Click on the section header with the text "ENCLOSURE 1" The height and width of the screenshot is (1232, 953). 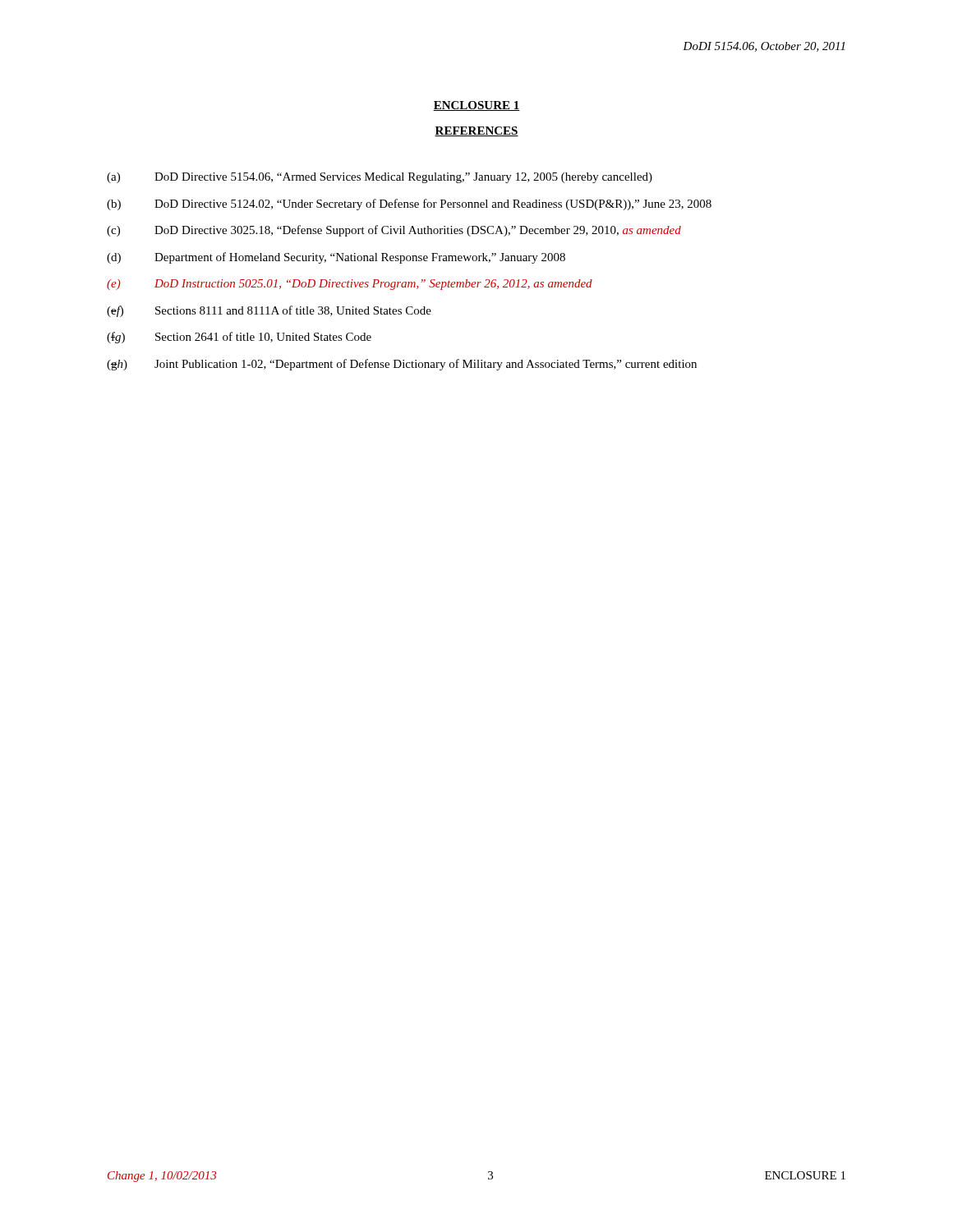476,105
